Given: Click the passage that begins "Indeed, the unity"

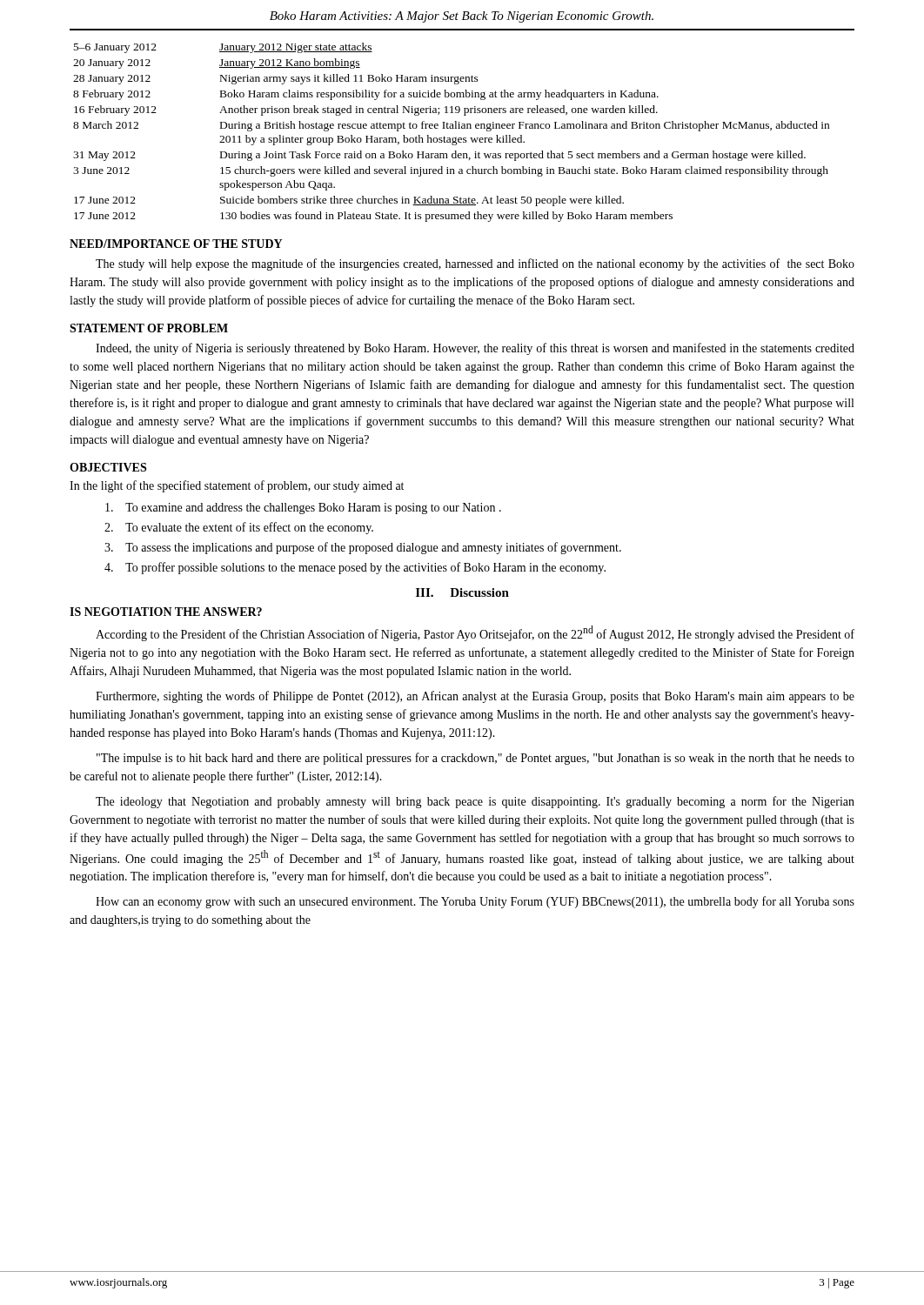Looking at the screenshot, I should (x=462, y=394).
